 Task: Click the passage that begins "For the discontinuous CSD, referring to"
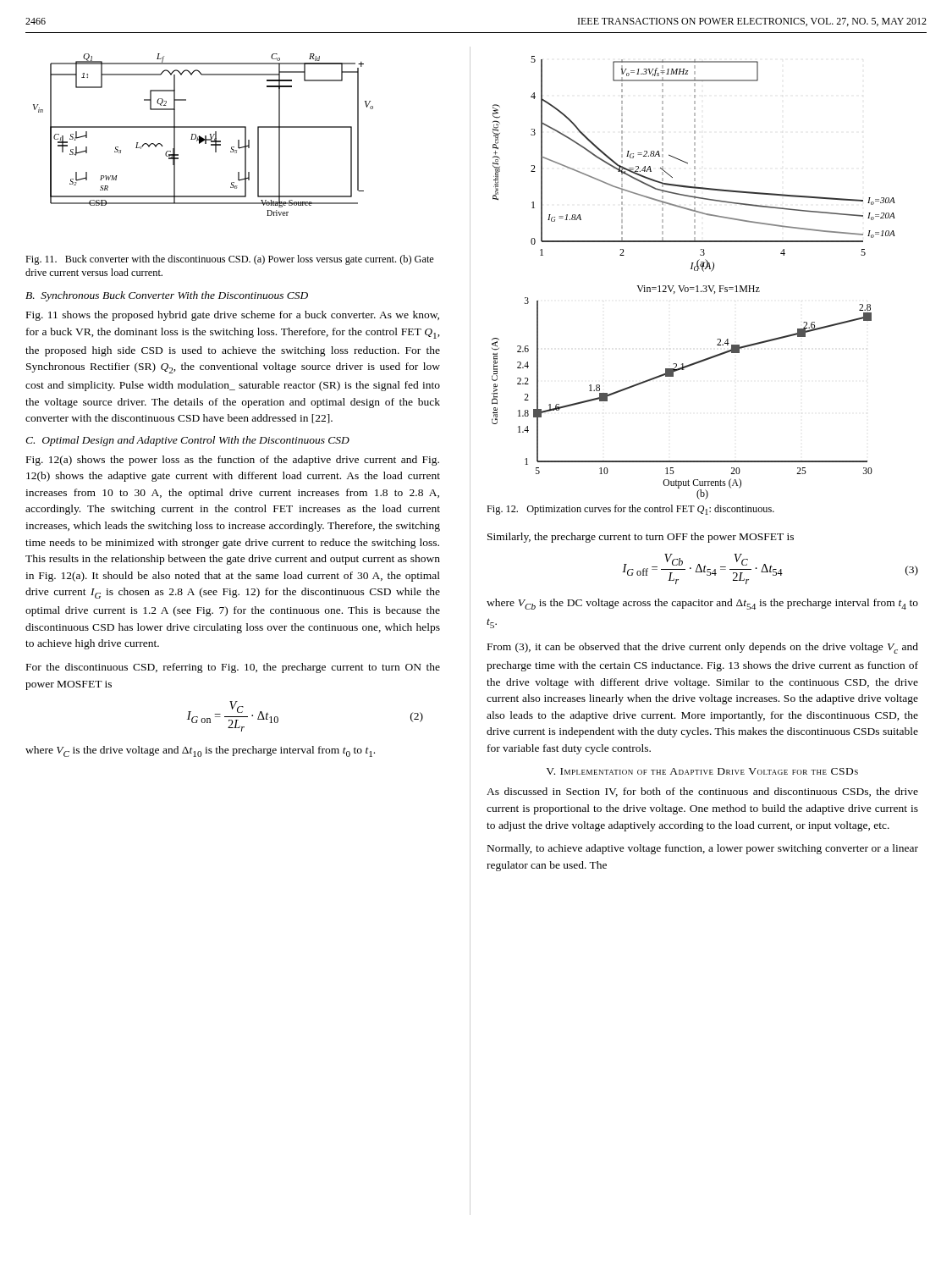(233, 675)
